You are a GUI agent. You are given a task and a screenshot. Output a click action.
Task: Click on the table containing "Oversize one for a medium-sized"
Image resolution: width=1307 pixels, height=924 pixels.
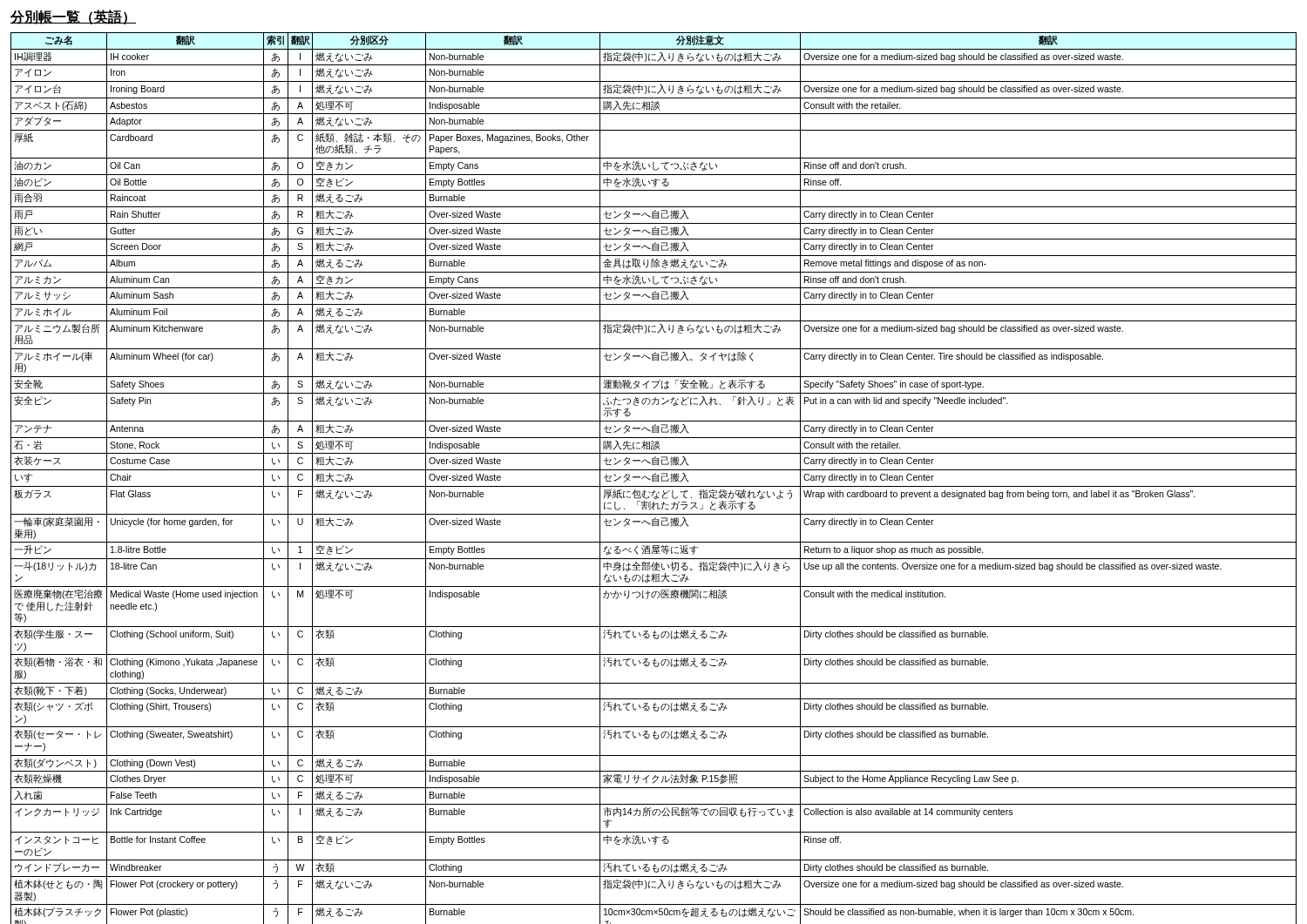[x=654, y=478]
